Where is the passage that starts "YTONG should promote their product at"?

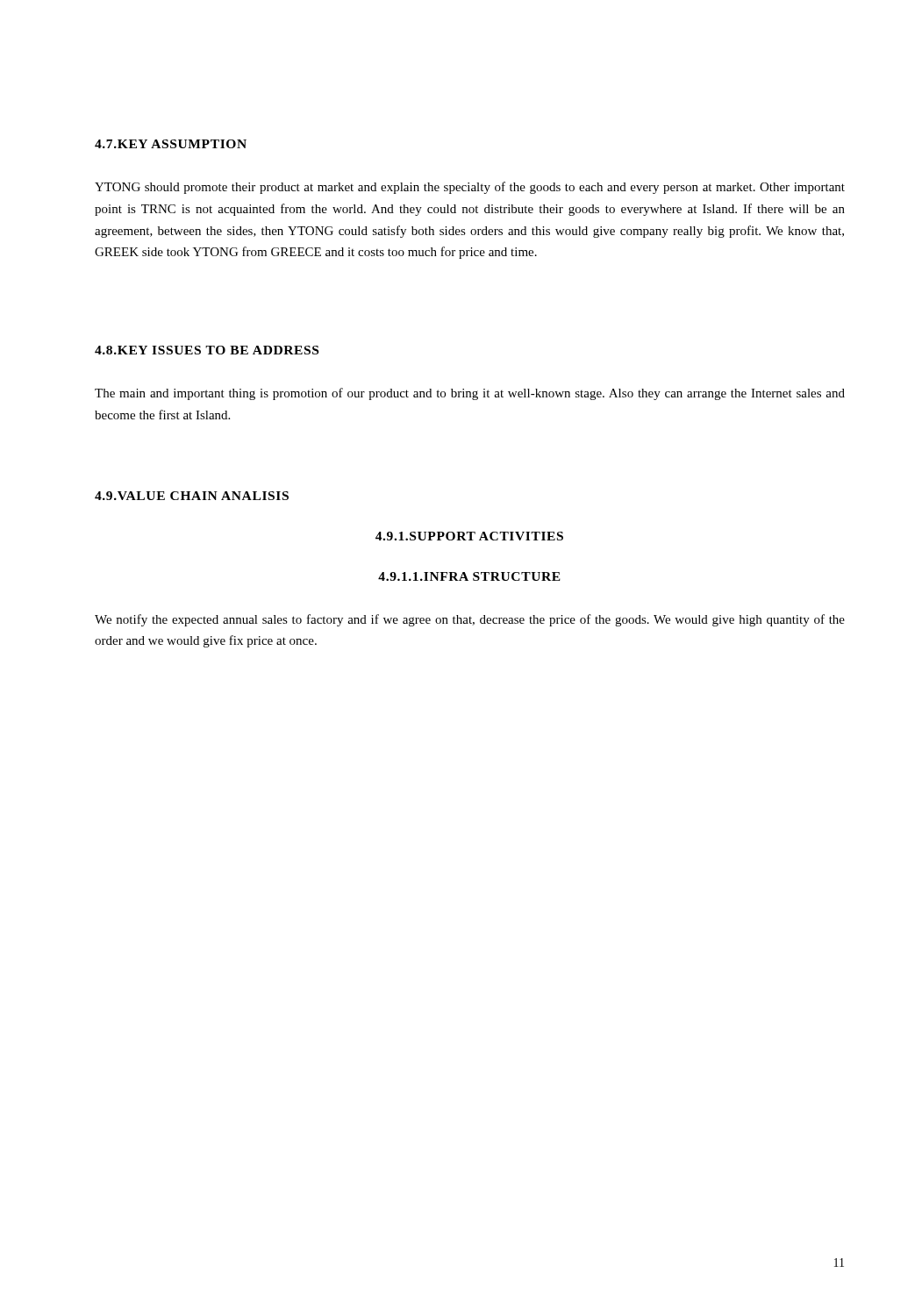tap(470, 220)
